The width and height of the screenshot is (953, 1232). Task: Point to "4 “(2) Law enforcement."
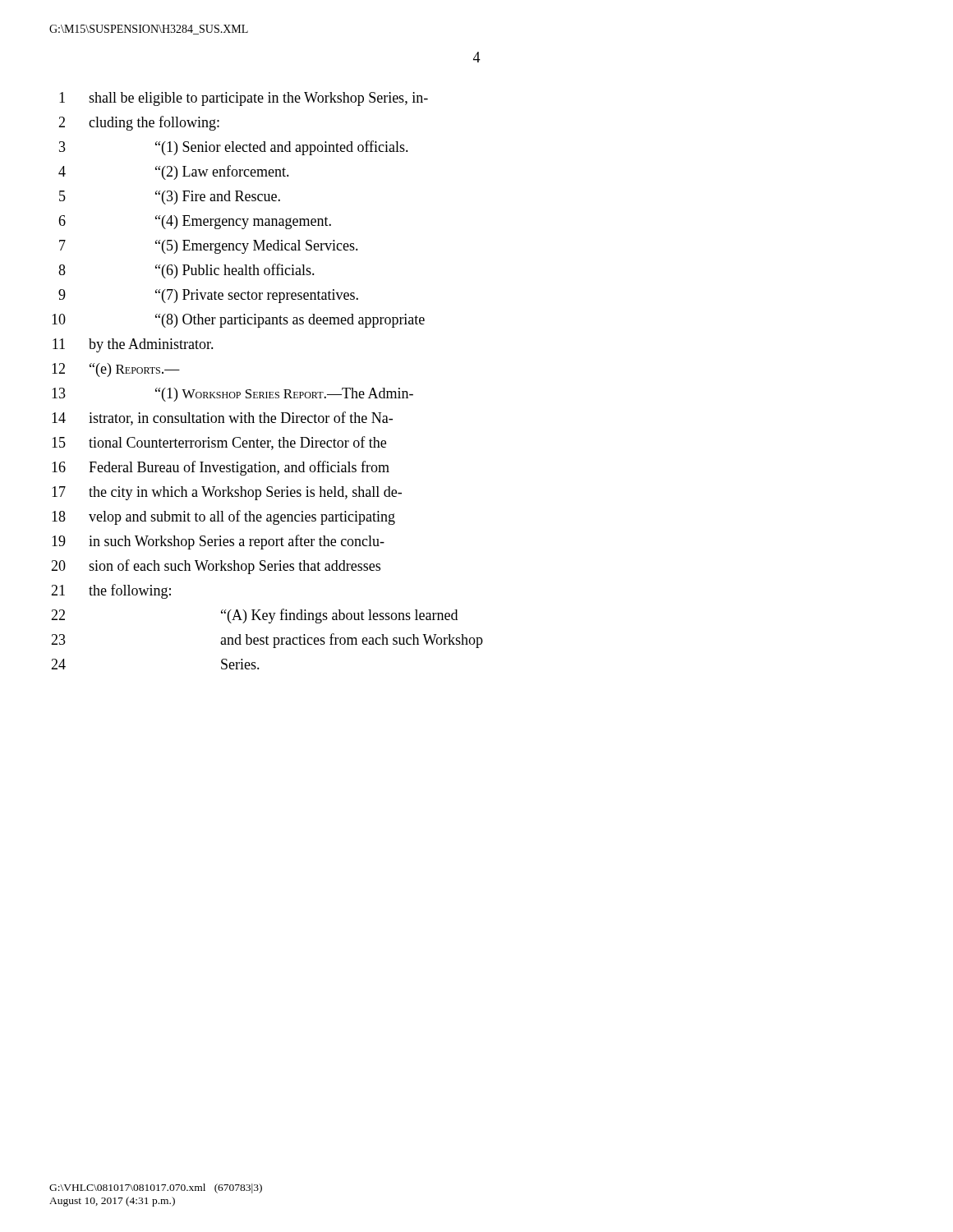[x=174, y=172]
